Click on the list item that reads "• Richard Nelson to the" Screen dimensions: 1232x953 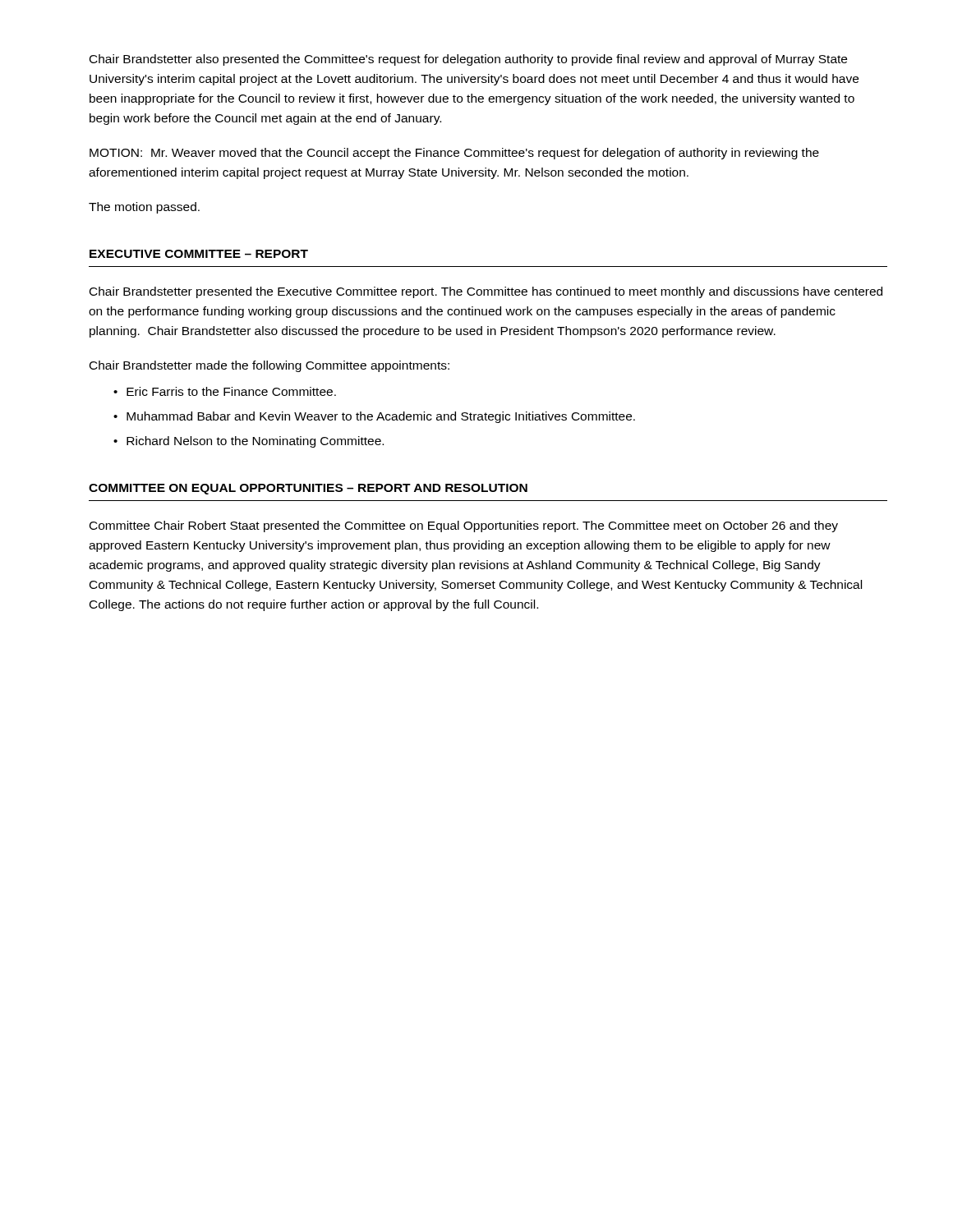(249, 441)
